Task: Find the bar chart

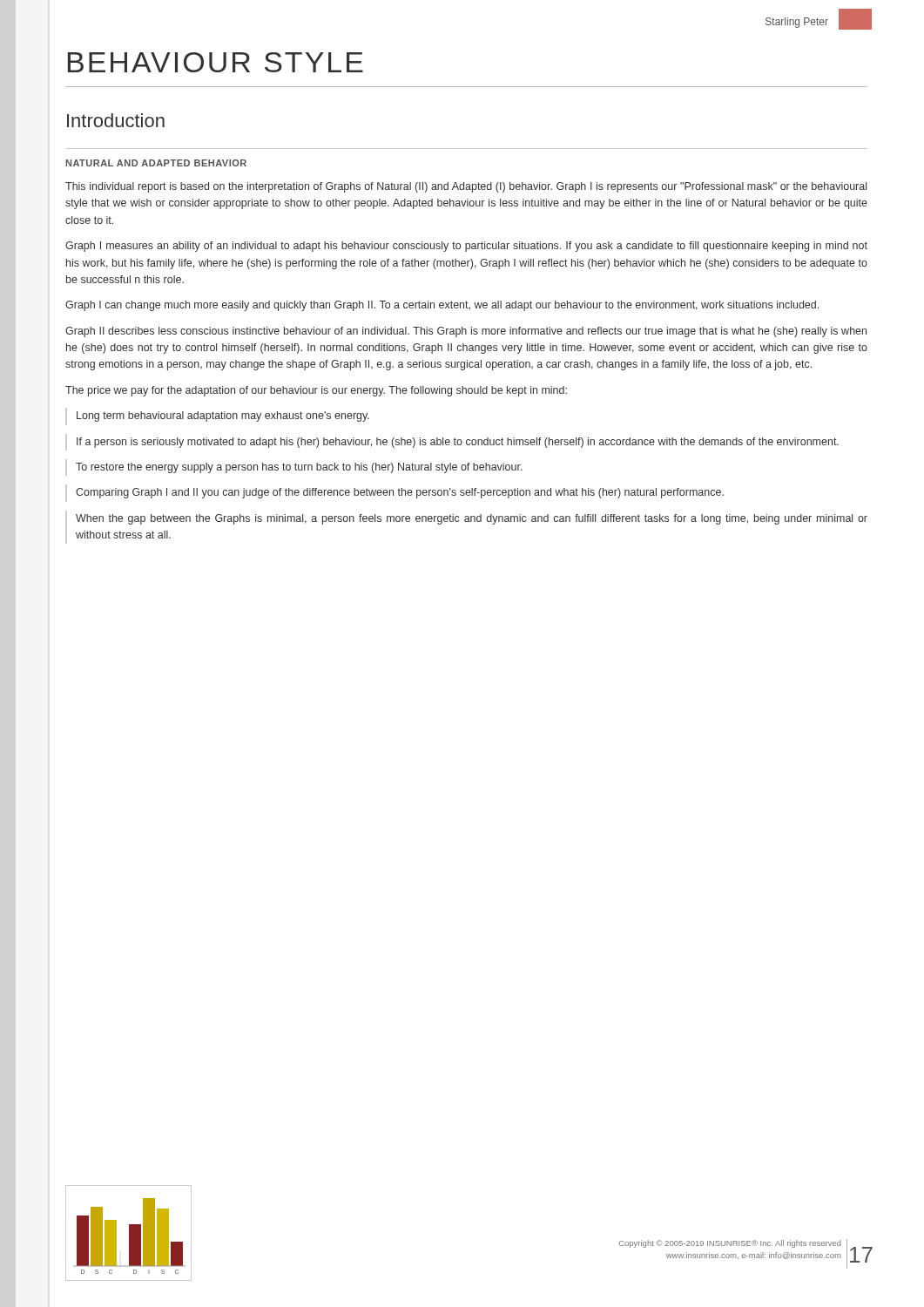Action: tap(128, 1233)
